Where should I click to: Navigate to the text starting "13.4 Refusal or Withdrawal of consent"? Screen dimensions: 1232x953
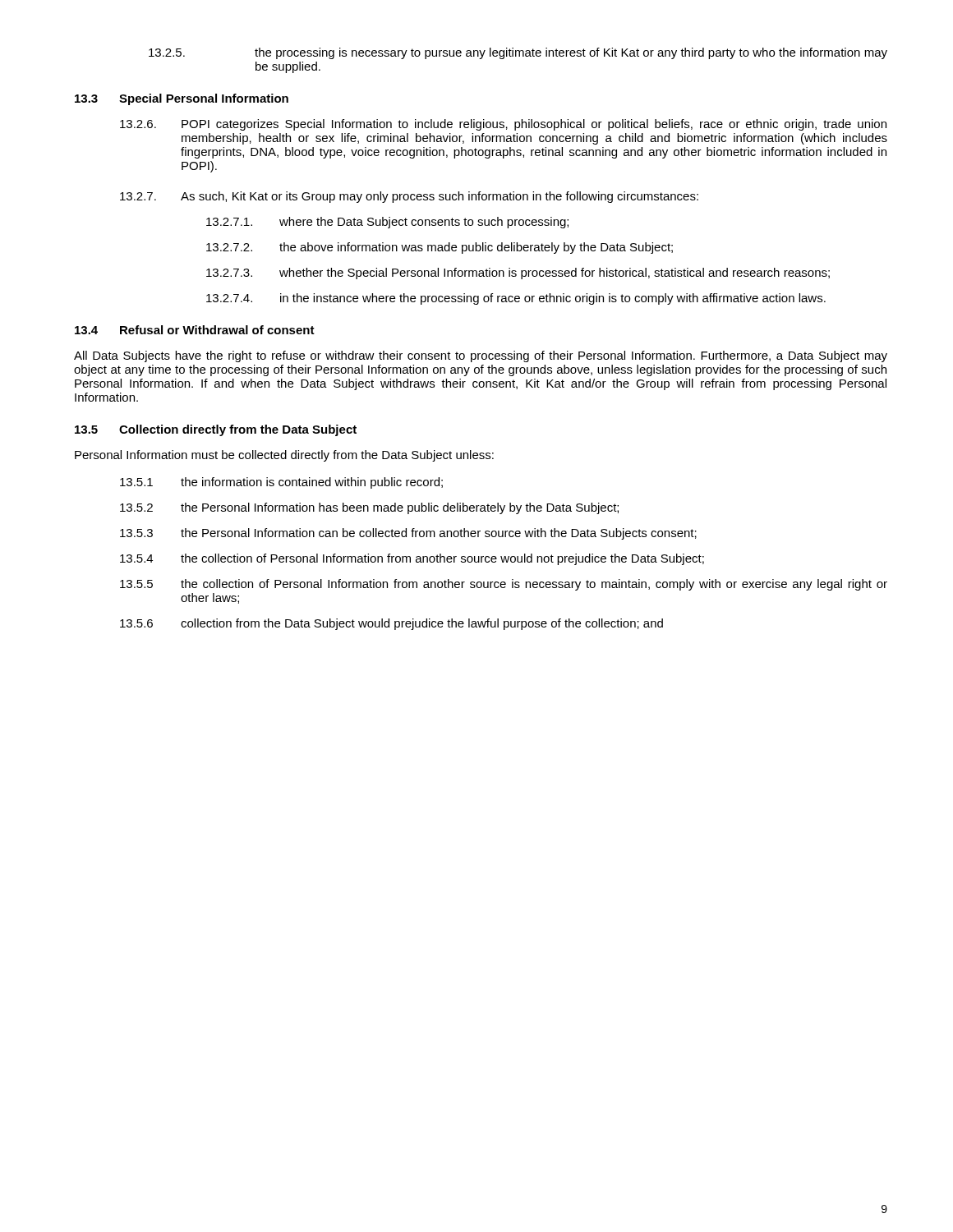pyautogui.click(x=195, y=330)
